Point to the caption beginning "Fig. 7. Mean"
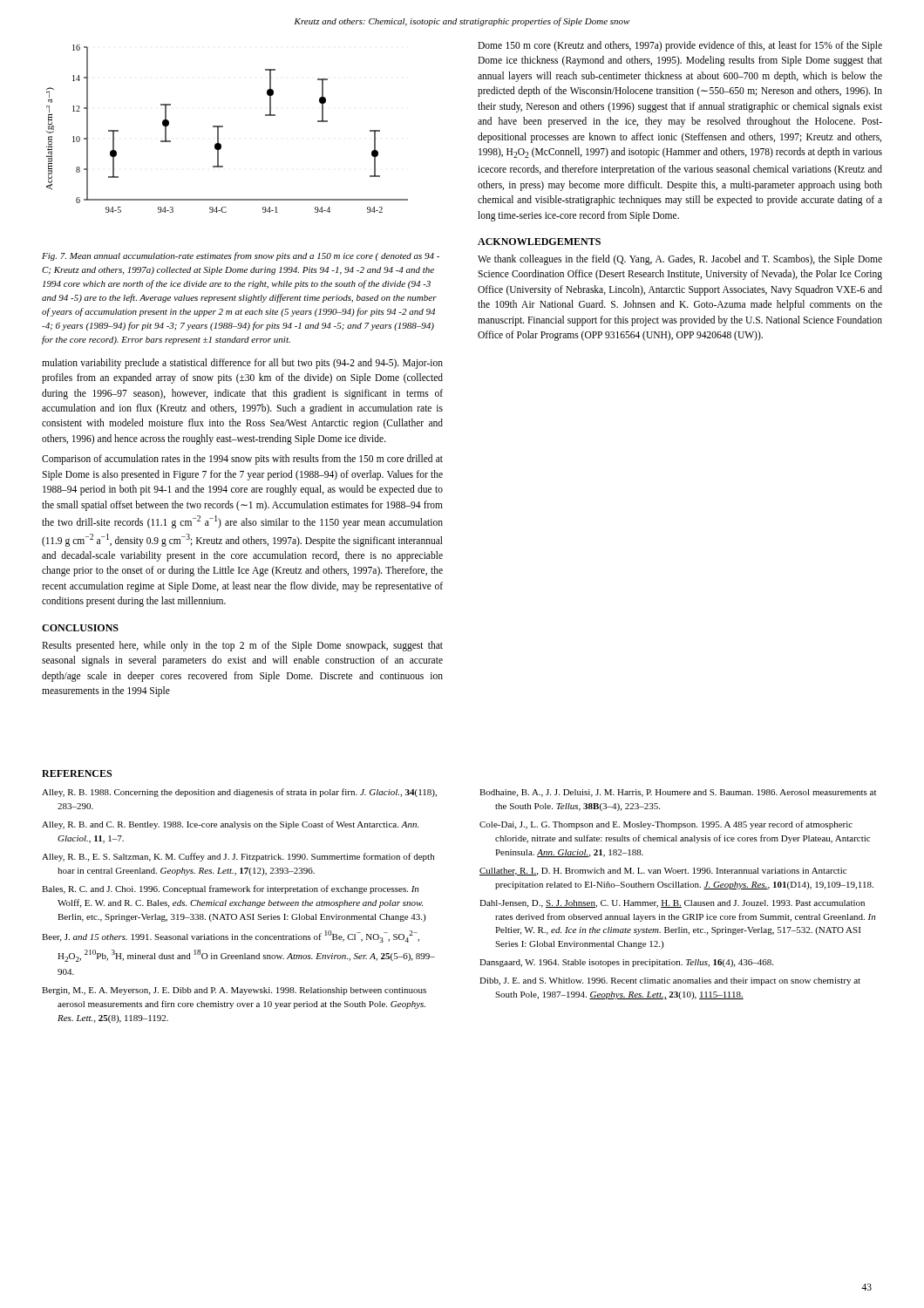Image resolution: width=924 pixels, height=1308 pixels. 241,297
